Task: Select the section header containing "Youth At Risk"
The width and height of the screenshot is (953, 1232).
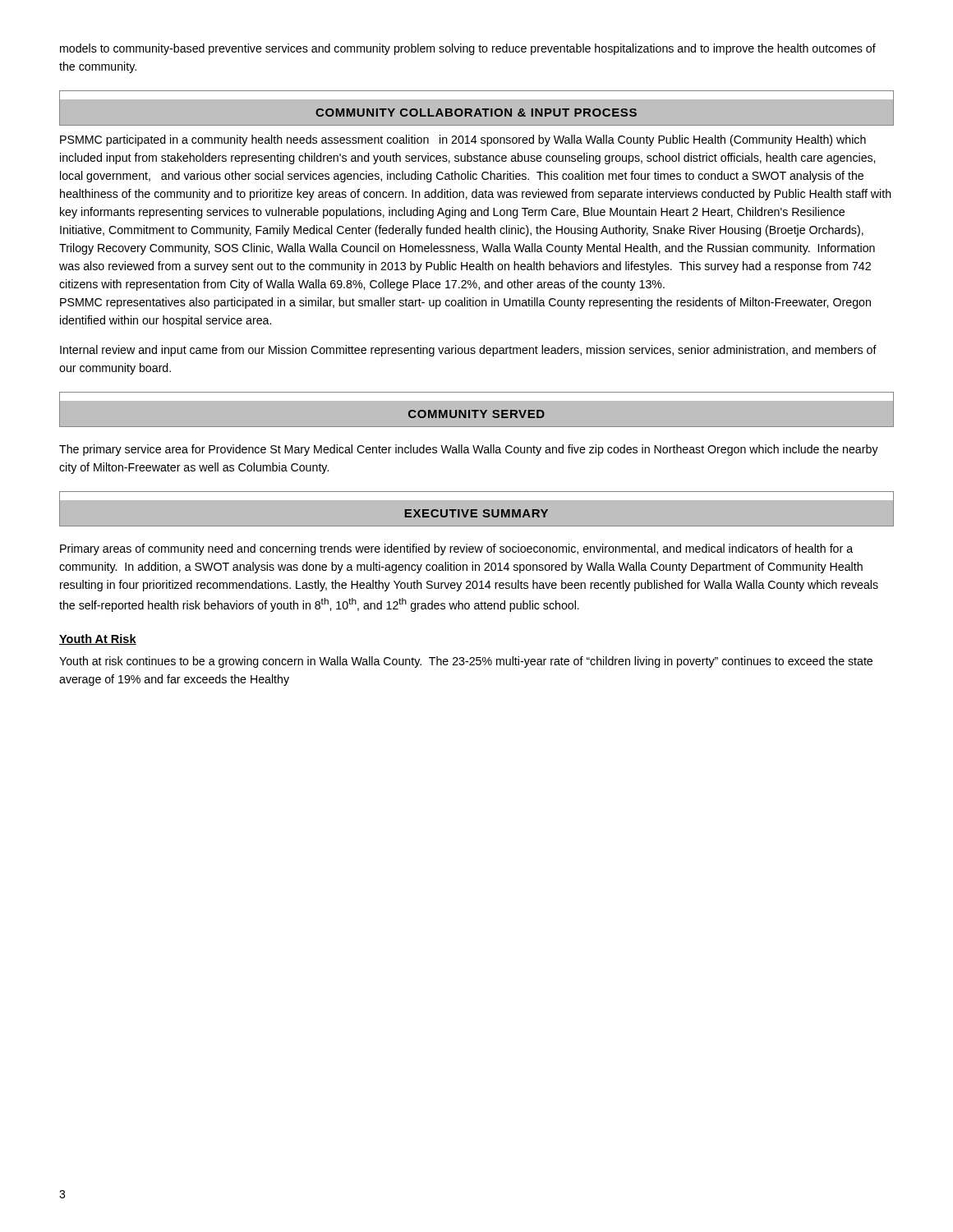Action: tap(98, 639)
